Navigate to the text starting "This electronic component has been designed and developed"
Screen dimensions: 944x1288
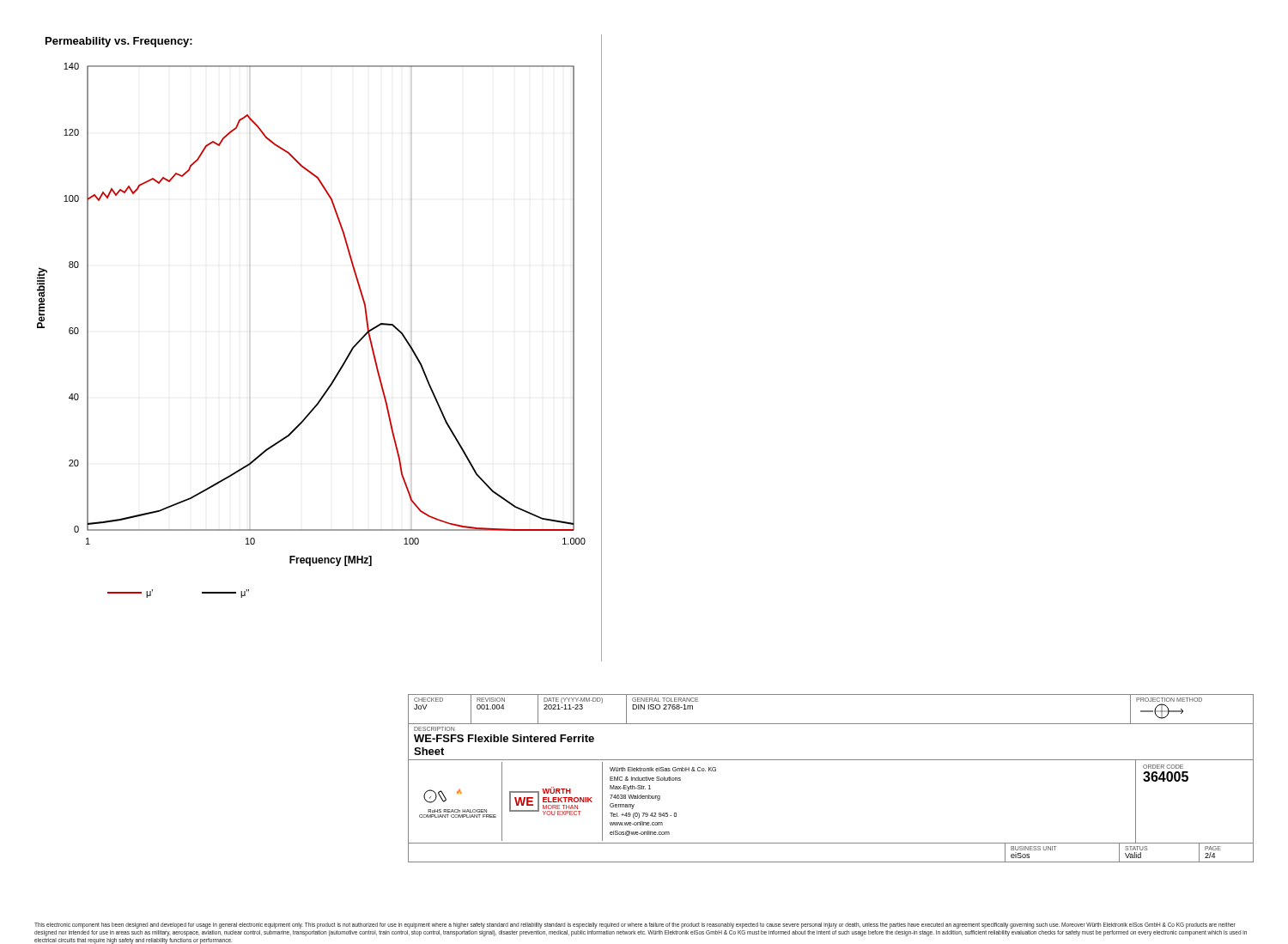(641, 932)
